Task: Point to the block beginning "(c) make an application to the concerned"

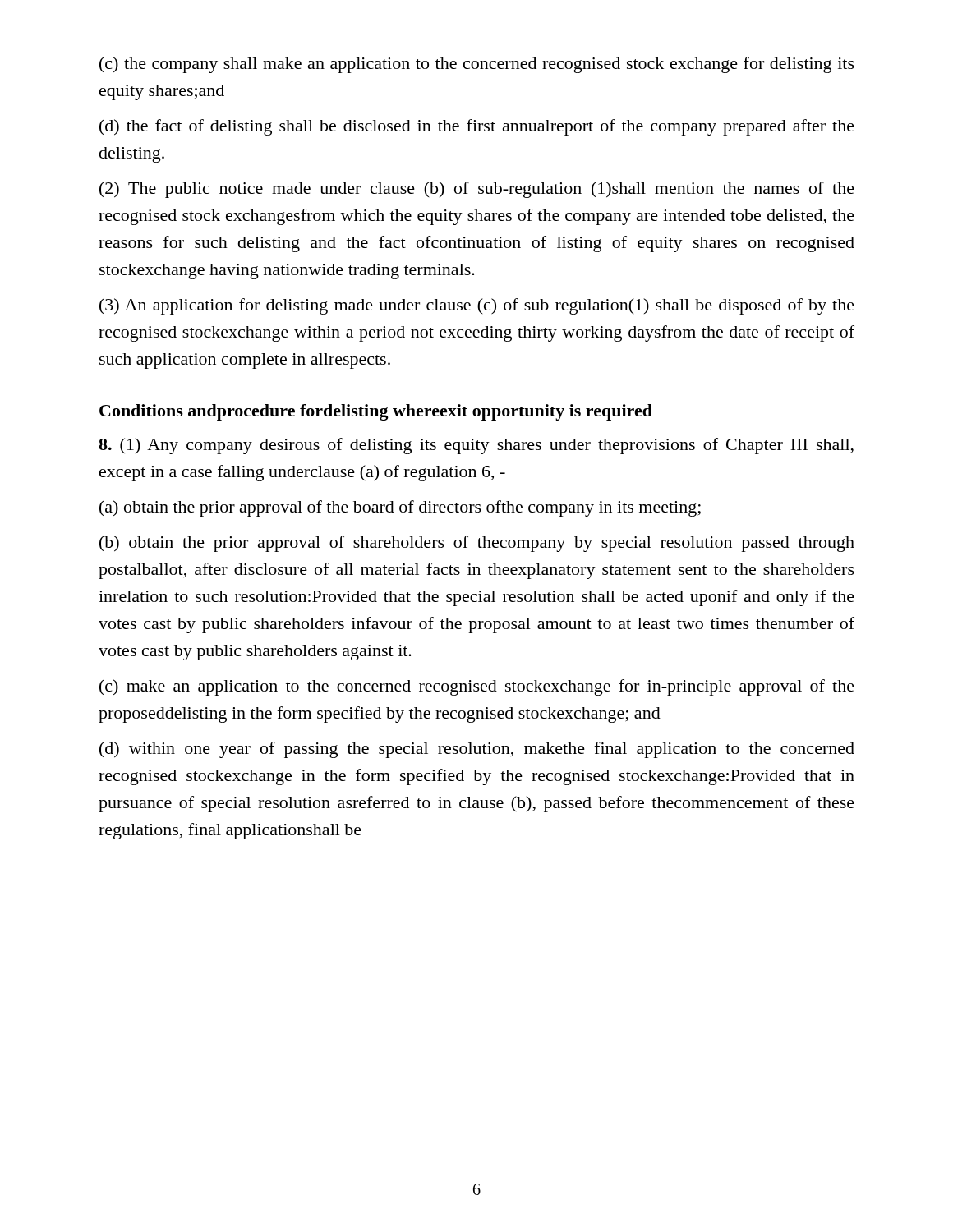Action: tap(476, 699)
